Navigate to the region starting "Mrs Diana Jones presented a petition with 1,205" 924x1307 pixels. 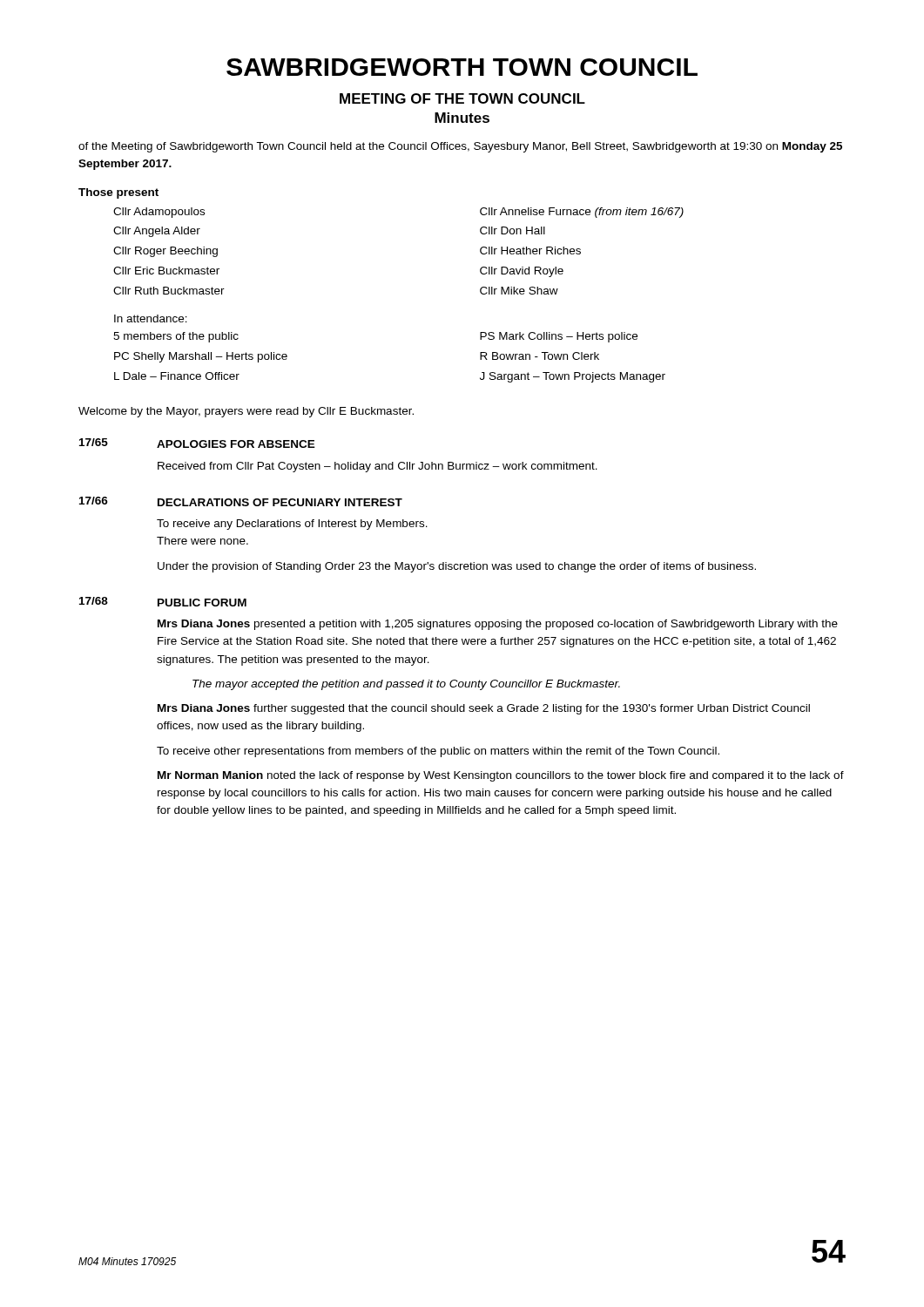[497, 641]
